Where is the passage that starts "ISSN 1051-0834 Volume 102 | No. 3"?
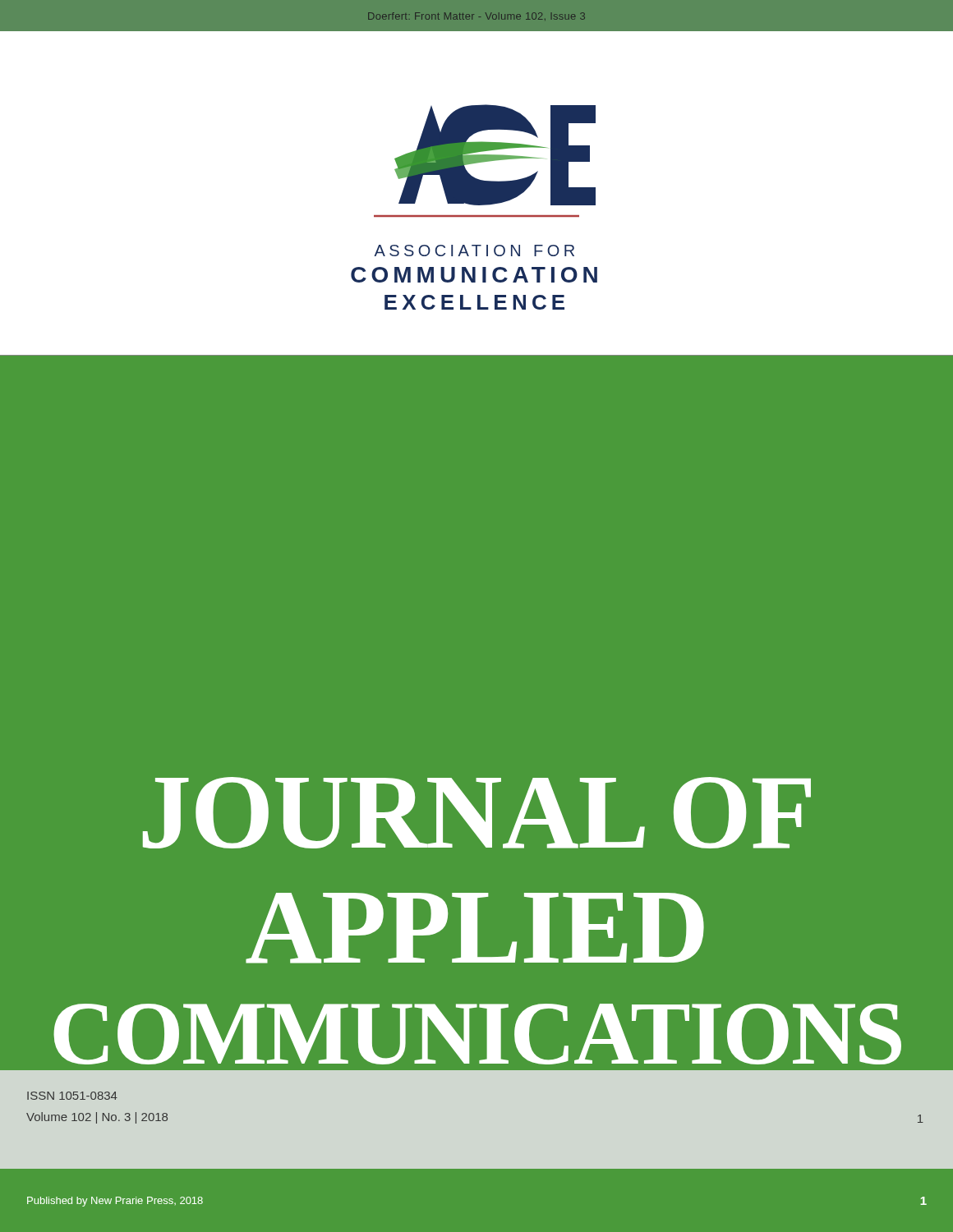Viewport: 953px width, 1232px height. [x=97, y=1106]
